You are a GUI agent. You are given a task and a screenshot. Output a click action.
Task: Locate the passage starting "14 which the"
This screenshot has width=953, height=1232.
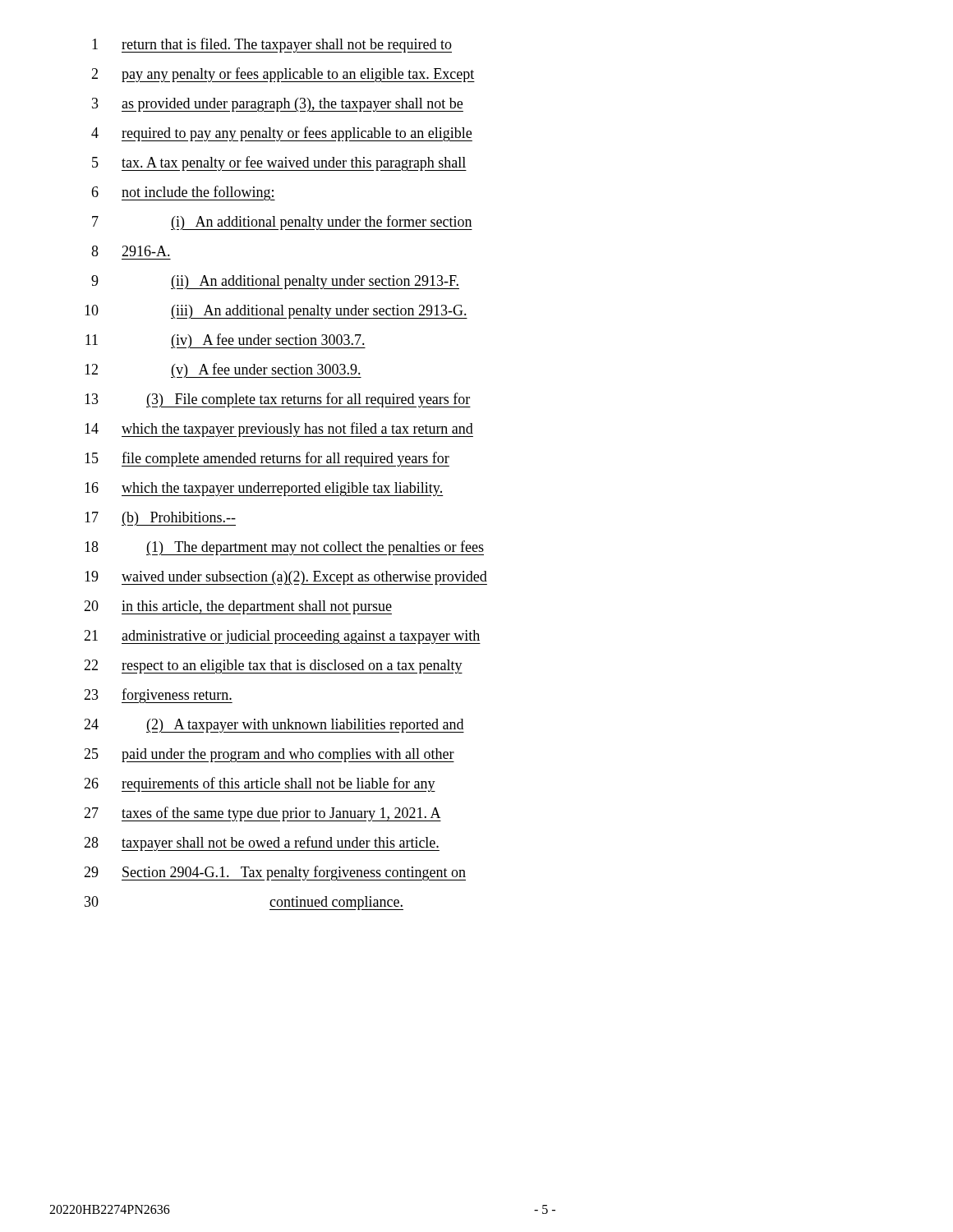pos(279,430)
